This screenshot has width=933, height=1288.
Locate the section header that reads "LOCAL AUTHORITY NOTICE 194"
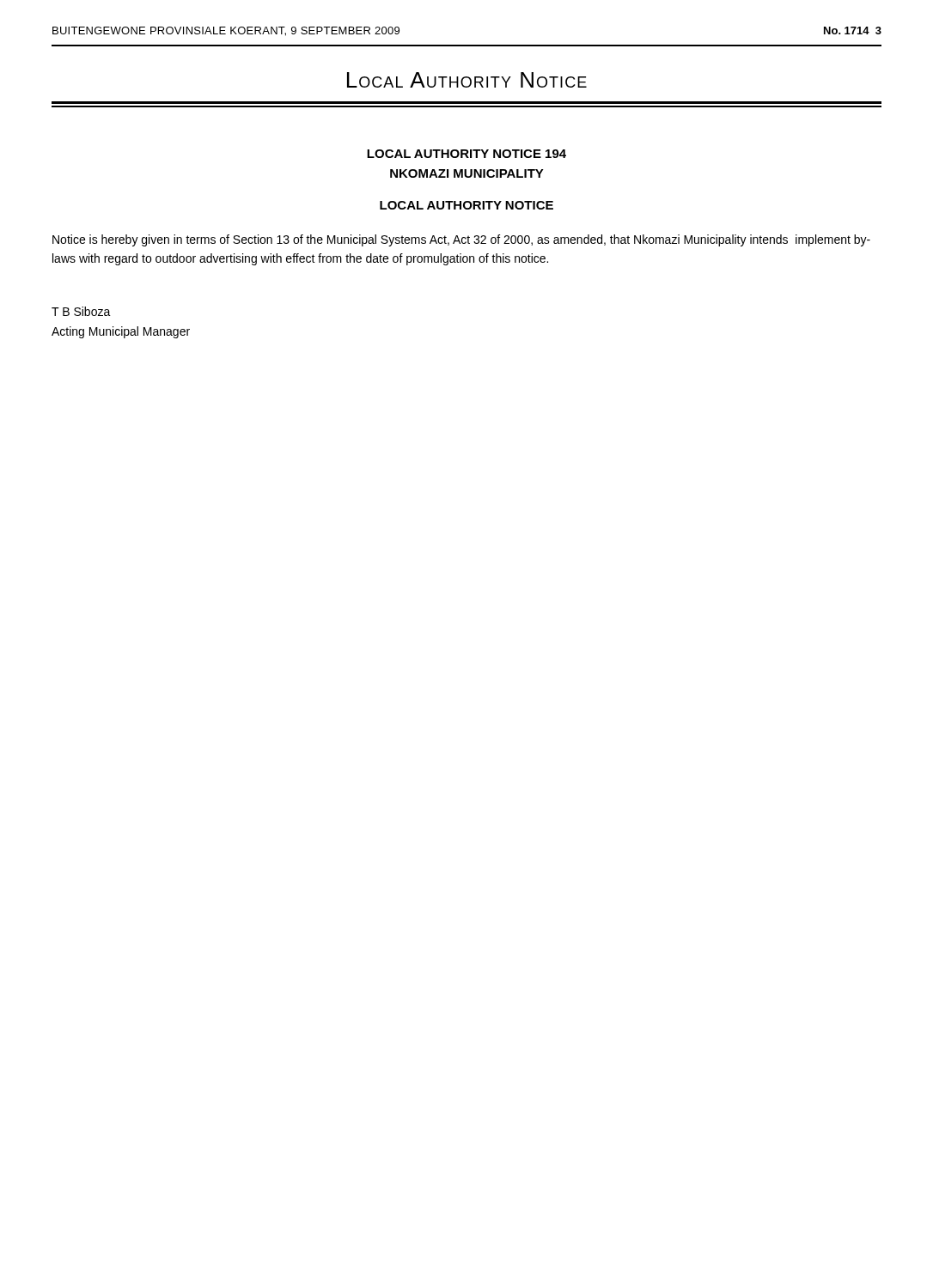pos(466,153)
